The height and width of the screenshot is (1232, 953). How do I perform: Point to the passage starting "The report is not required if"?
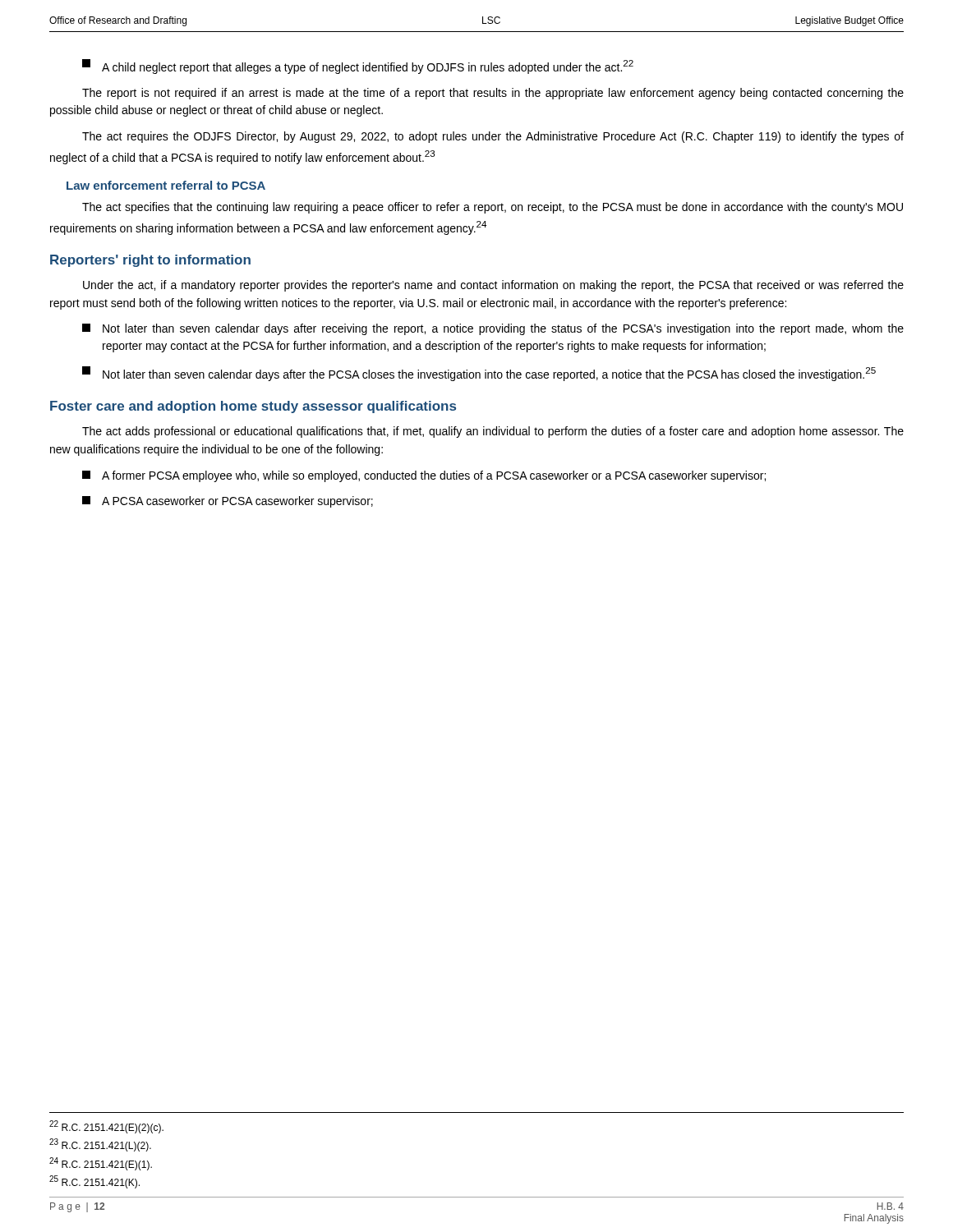point(476,101)
